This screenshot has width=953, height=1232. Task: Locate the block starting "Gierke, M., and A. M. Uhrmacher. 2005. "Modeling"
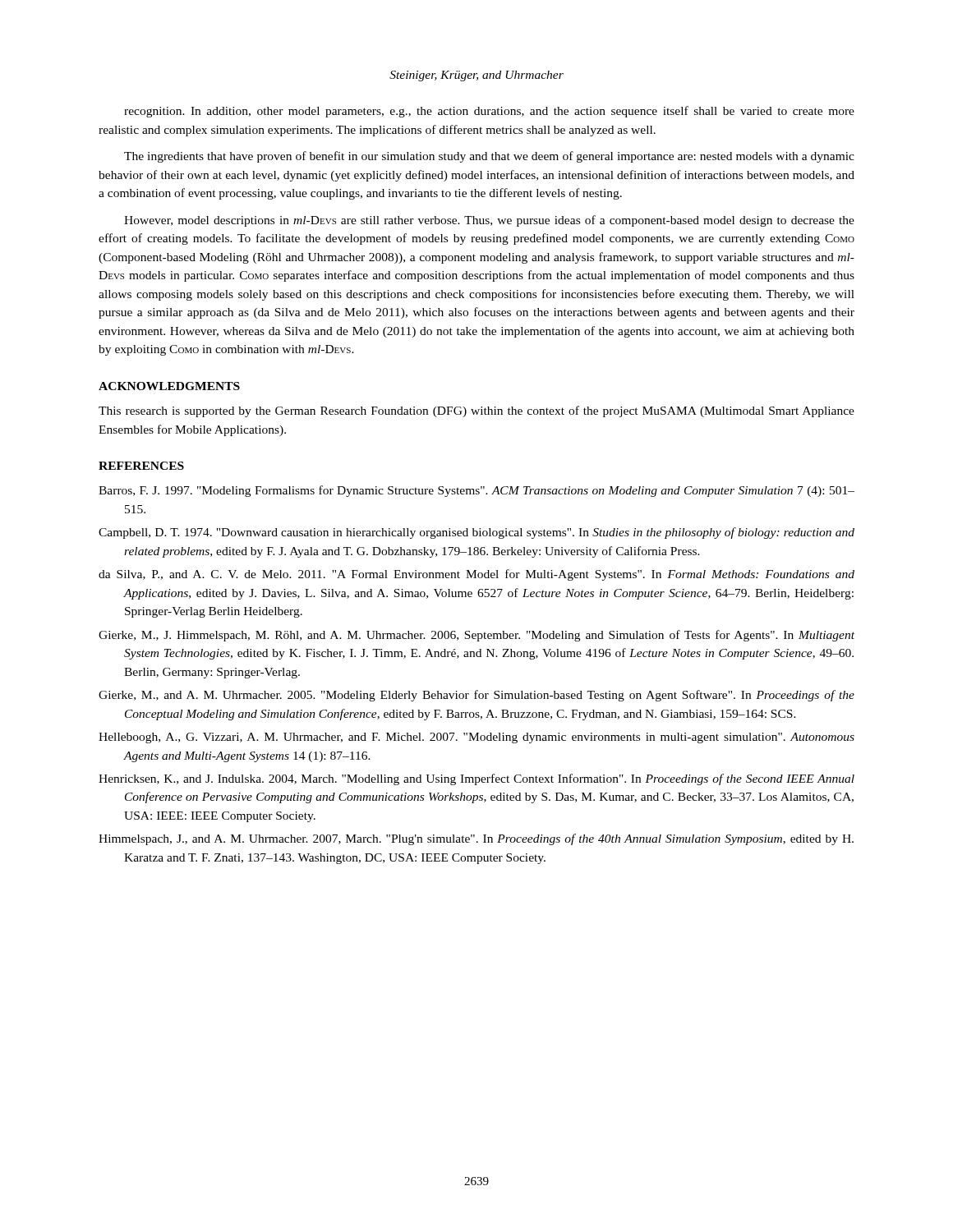[x=476, y=704]
